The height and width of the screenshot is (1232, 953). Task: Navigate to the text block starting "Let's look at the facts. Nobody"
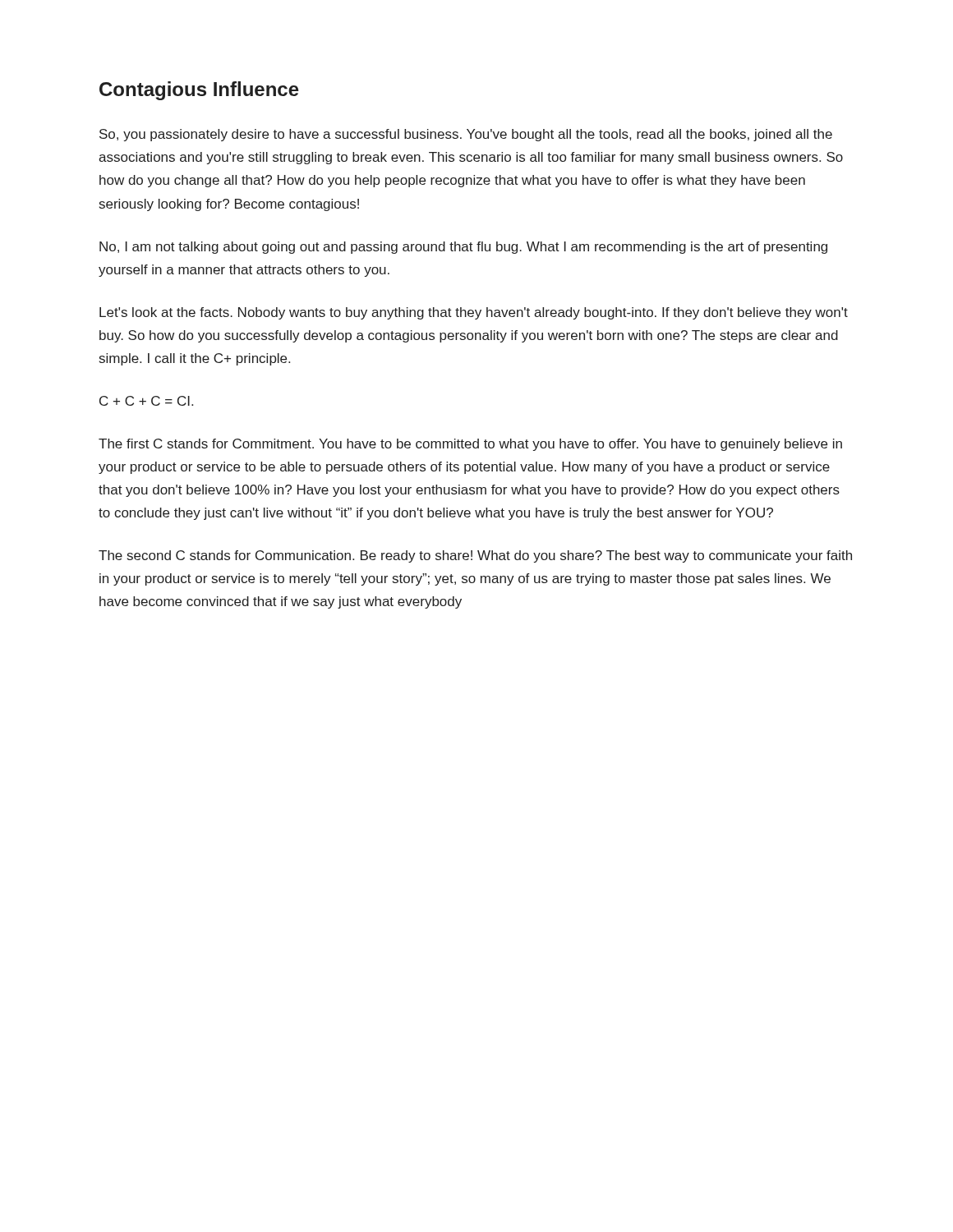473,335
